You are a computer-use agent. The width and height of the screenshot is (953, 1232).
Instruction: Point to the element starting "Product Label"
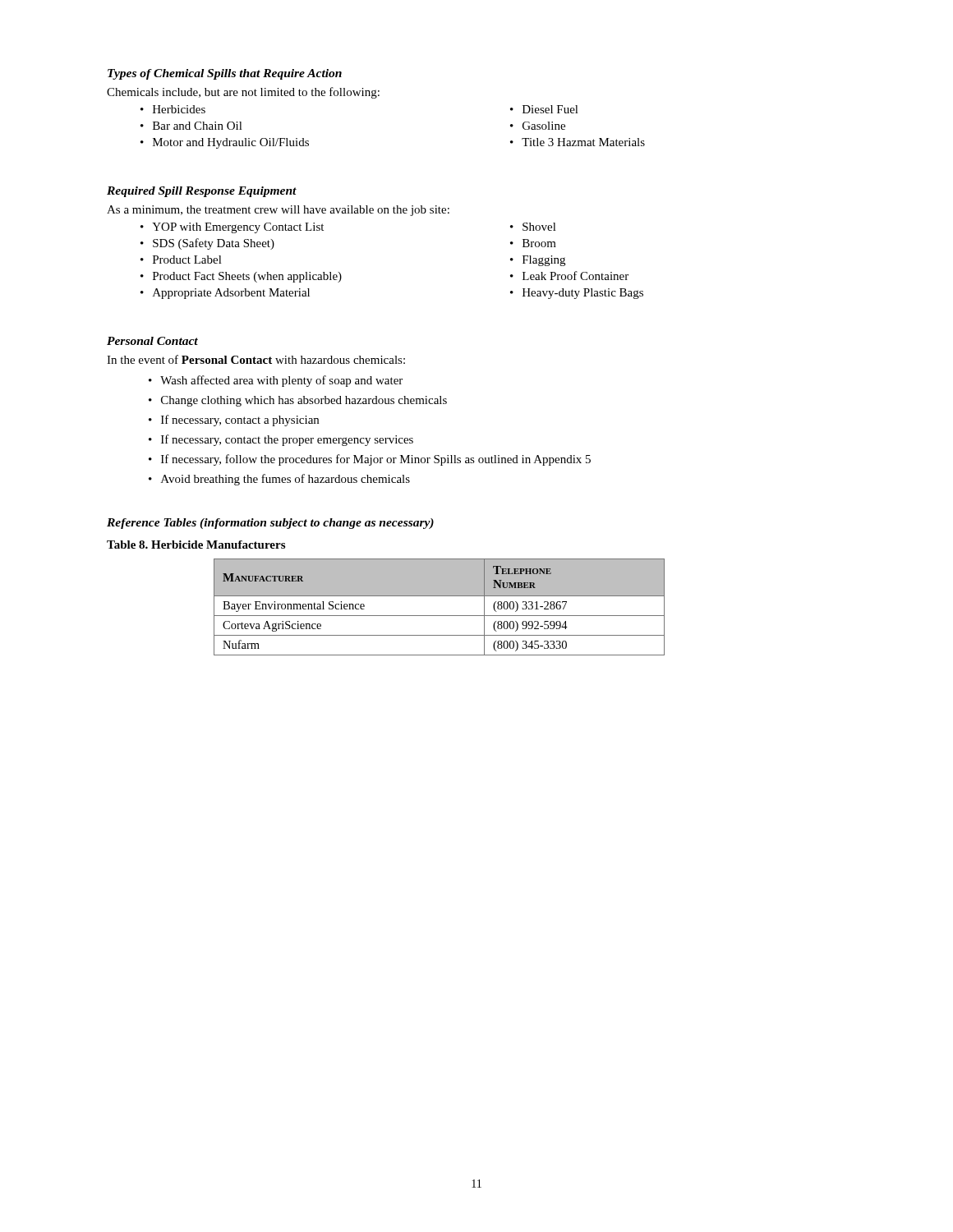pyautogui.click(x=187, y=260)
